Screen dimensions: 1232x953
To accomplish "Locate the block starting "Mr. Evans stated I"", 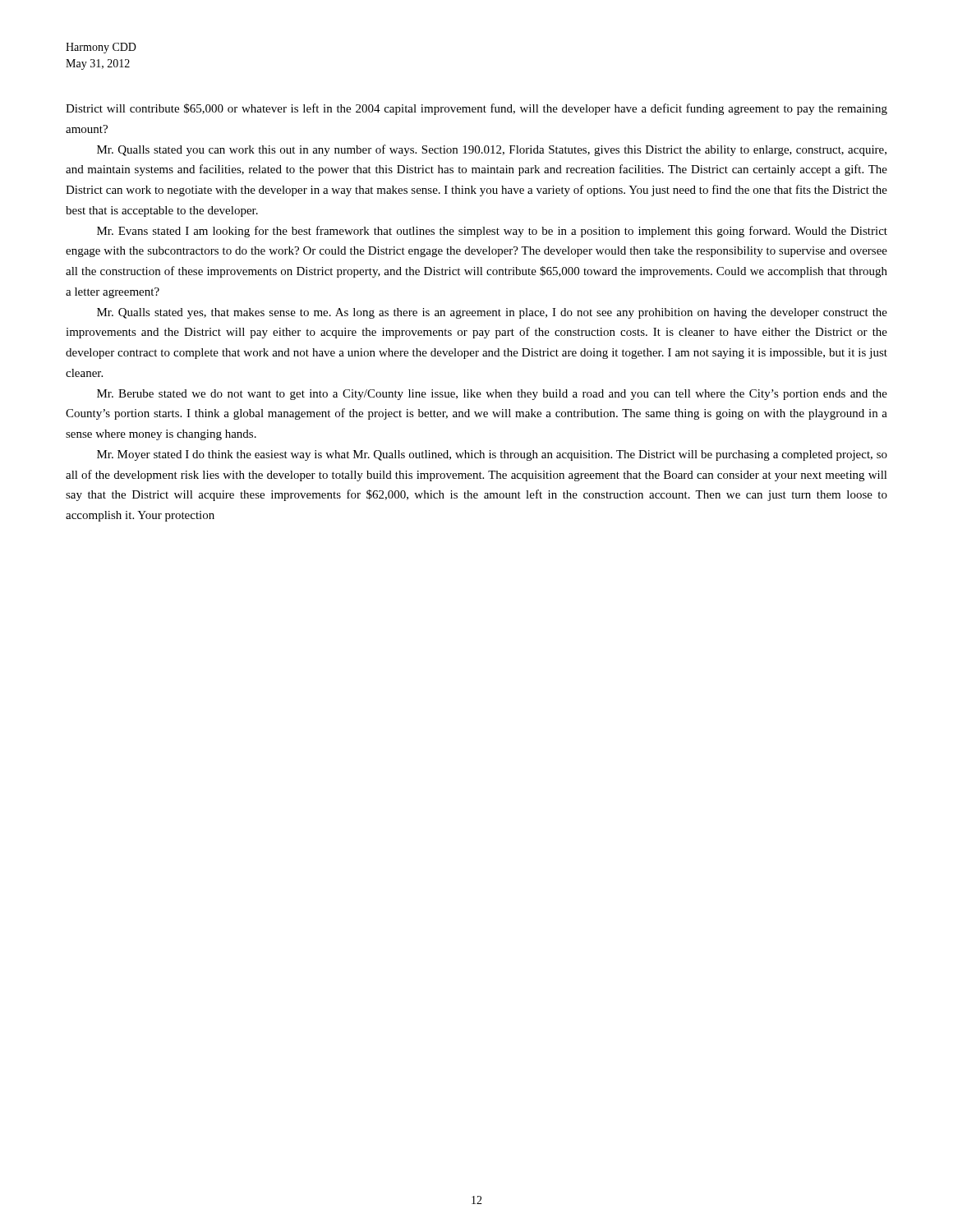I will (x=476, y=261).
